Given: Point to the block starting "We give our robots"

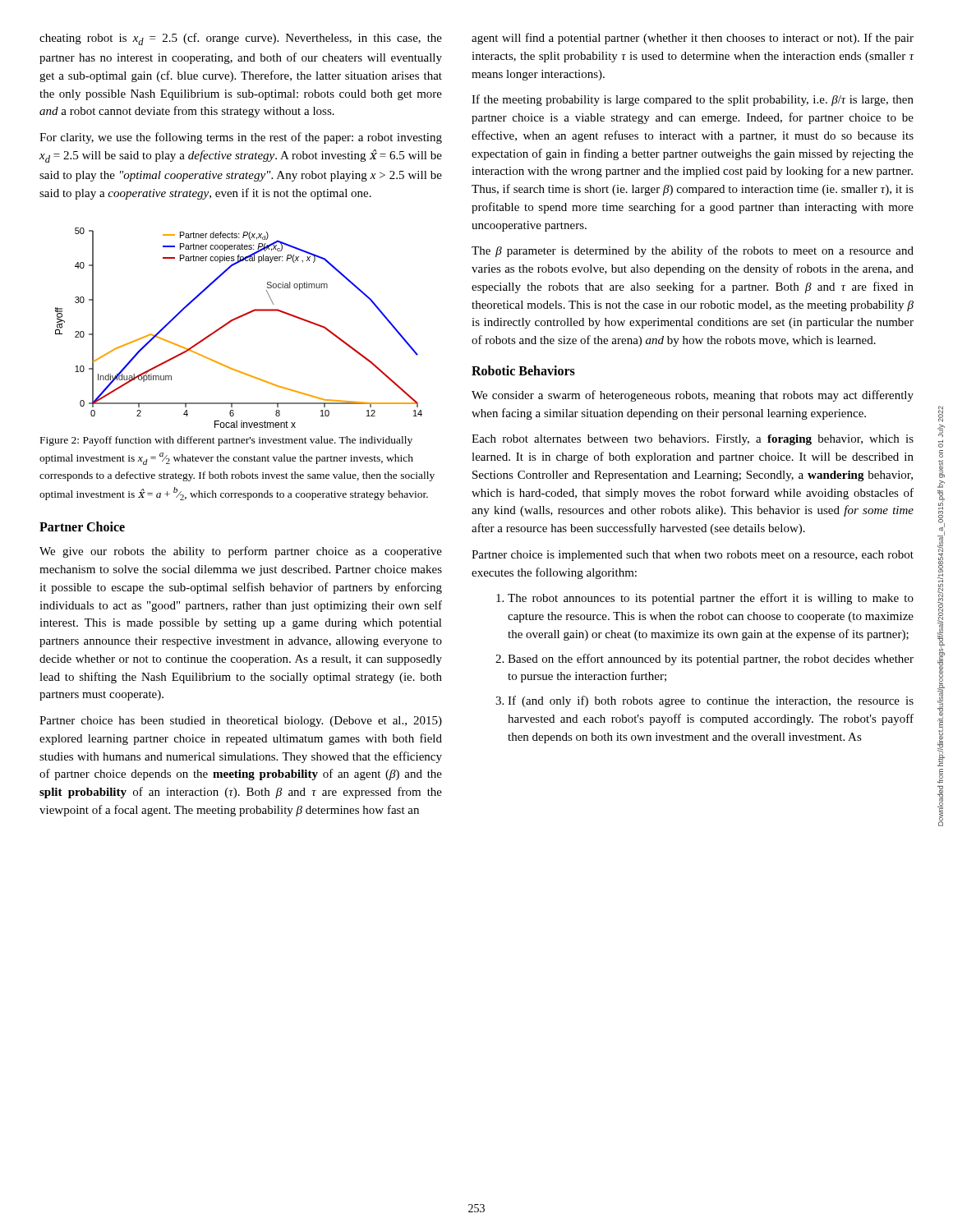Looking at the screenshot, I should click(241, 624).
